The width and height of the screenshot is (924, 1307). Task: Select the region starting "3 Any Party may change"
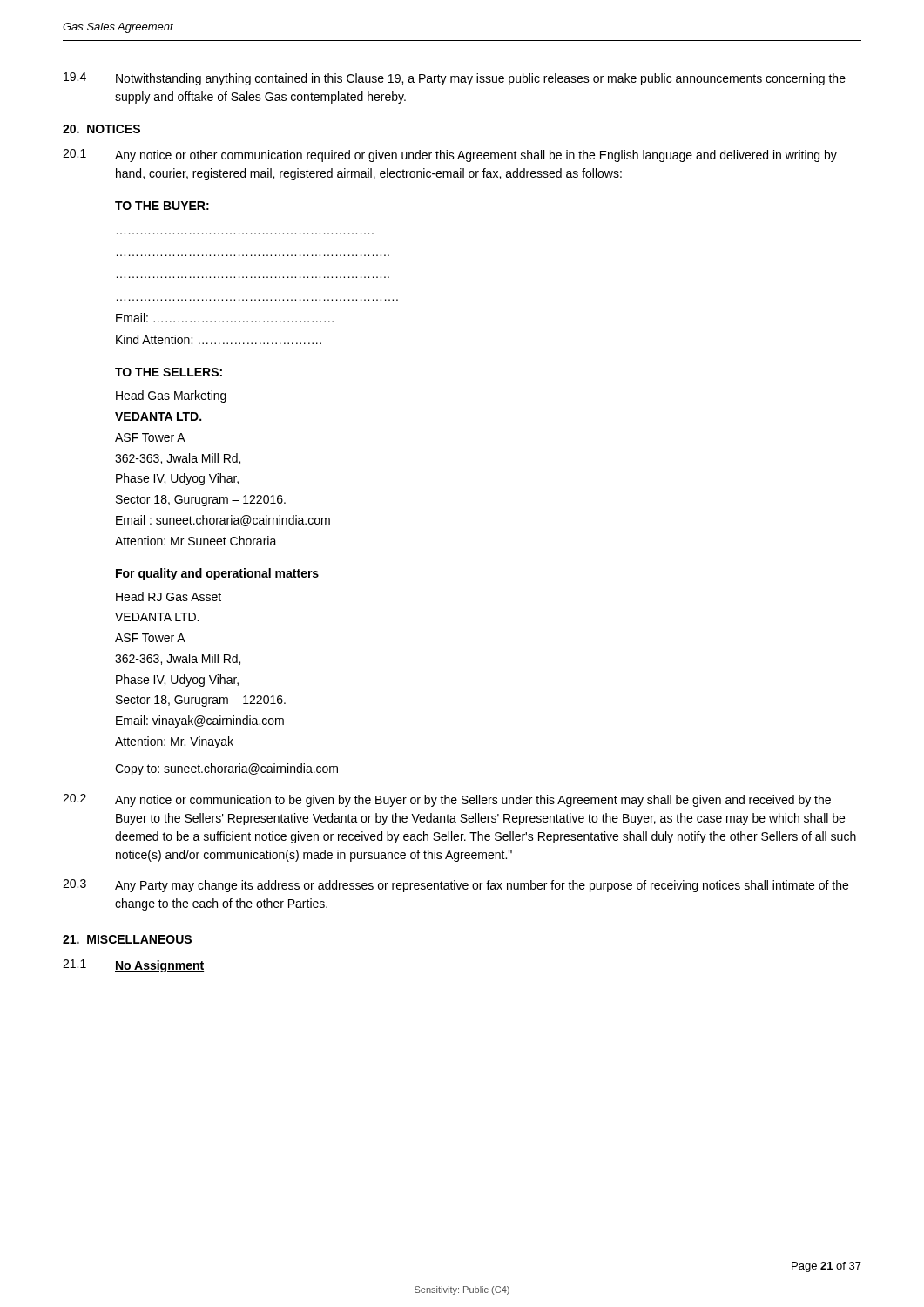(462, 895)
